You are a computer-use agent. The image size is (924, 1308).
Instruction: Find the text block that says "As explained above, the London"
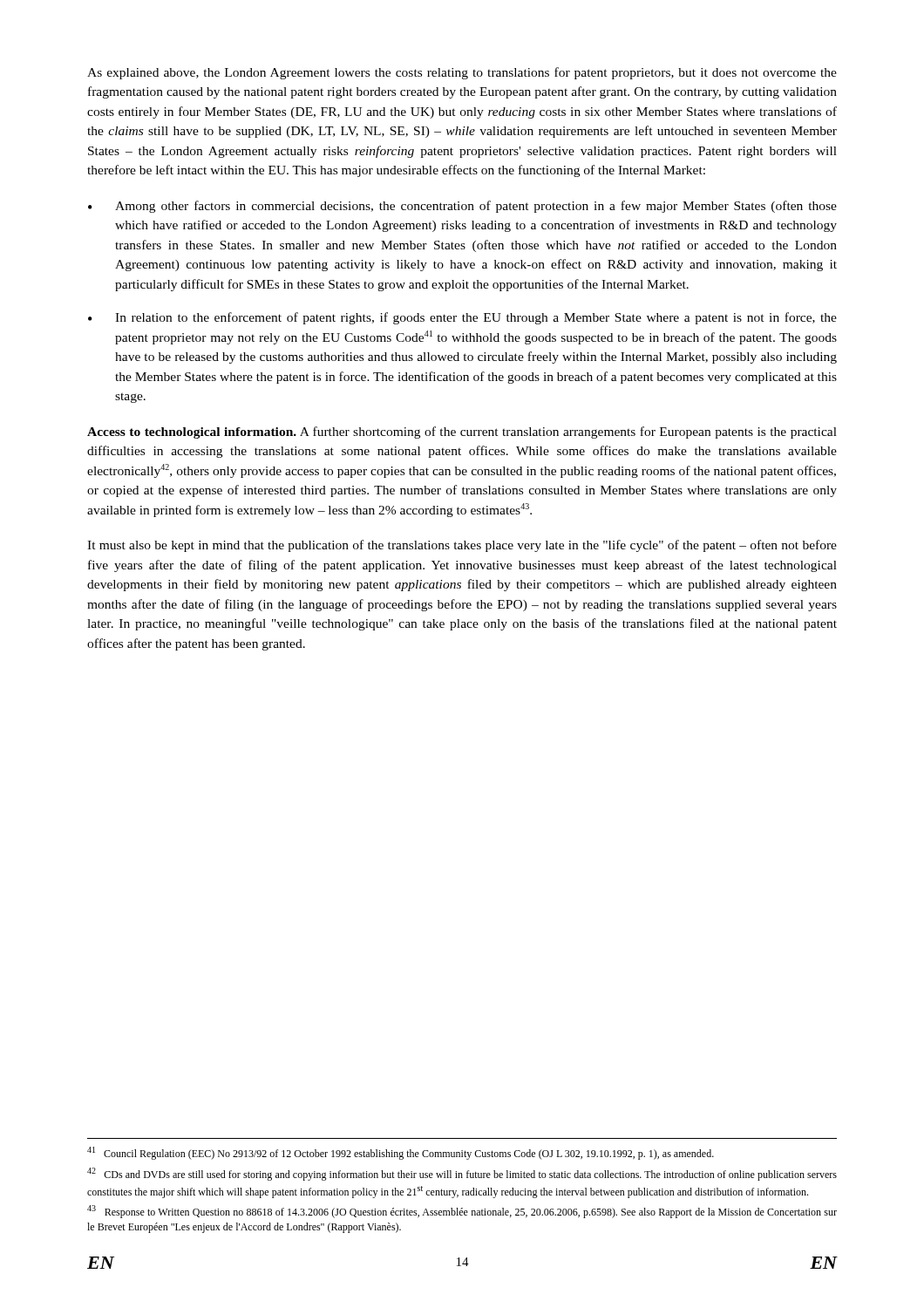[x=462, y=121]
